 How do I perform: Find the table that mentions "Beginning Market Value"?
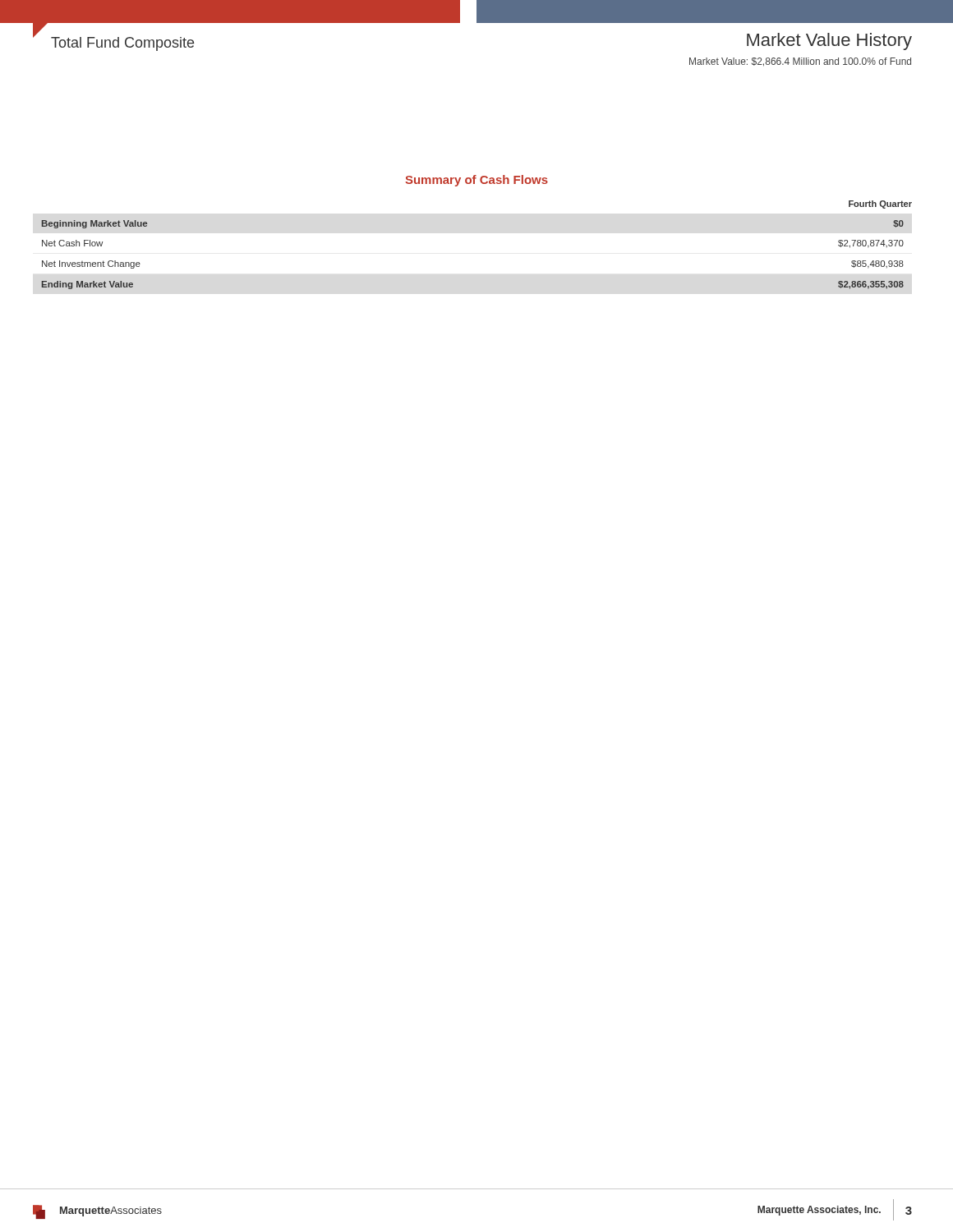point(472,254)
